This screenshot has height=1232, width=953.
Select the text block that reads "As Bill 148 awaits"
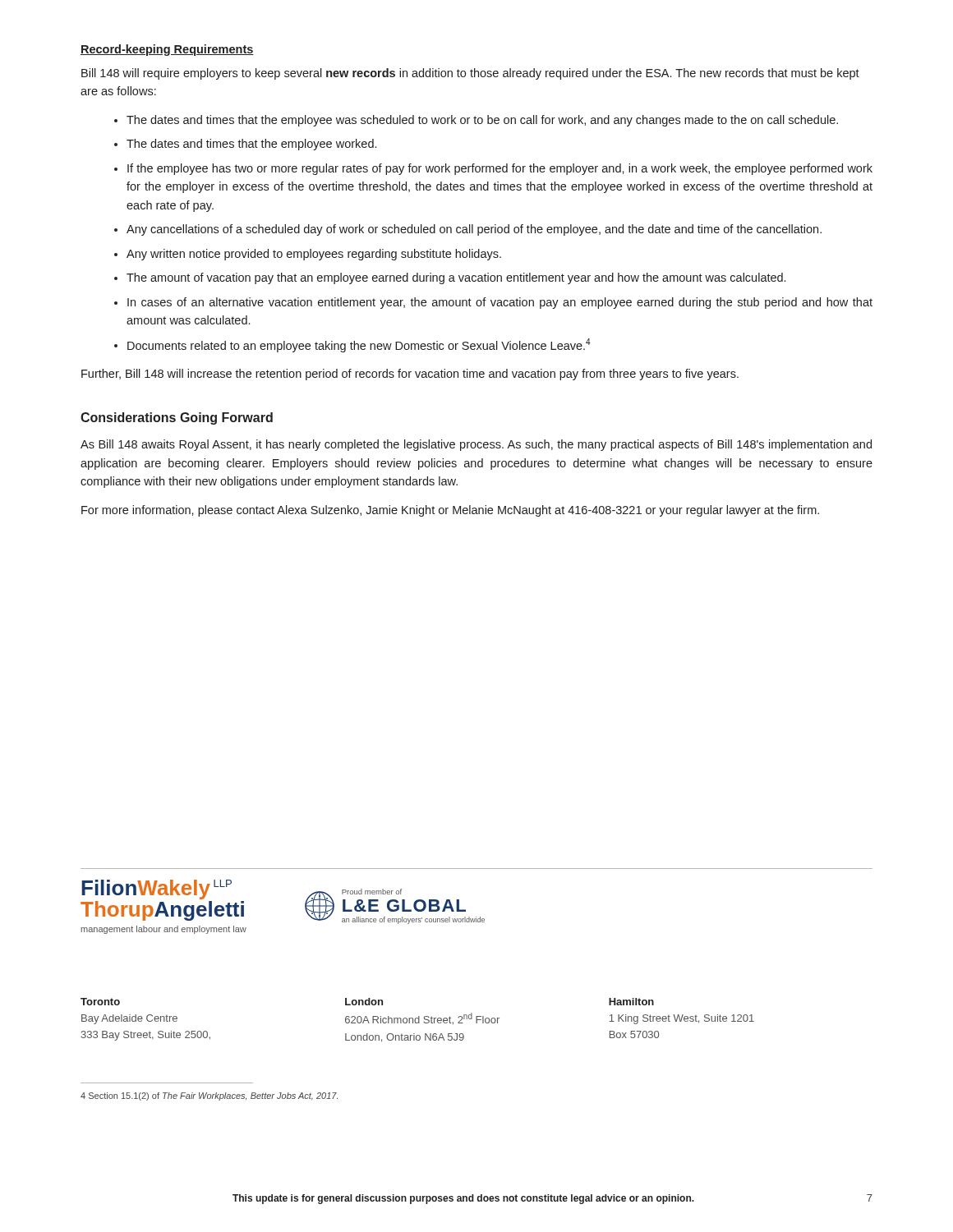click(x=476, y=463)
